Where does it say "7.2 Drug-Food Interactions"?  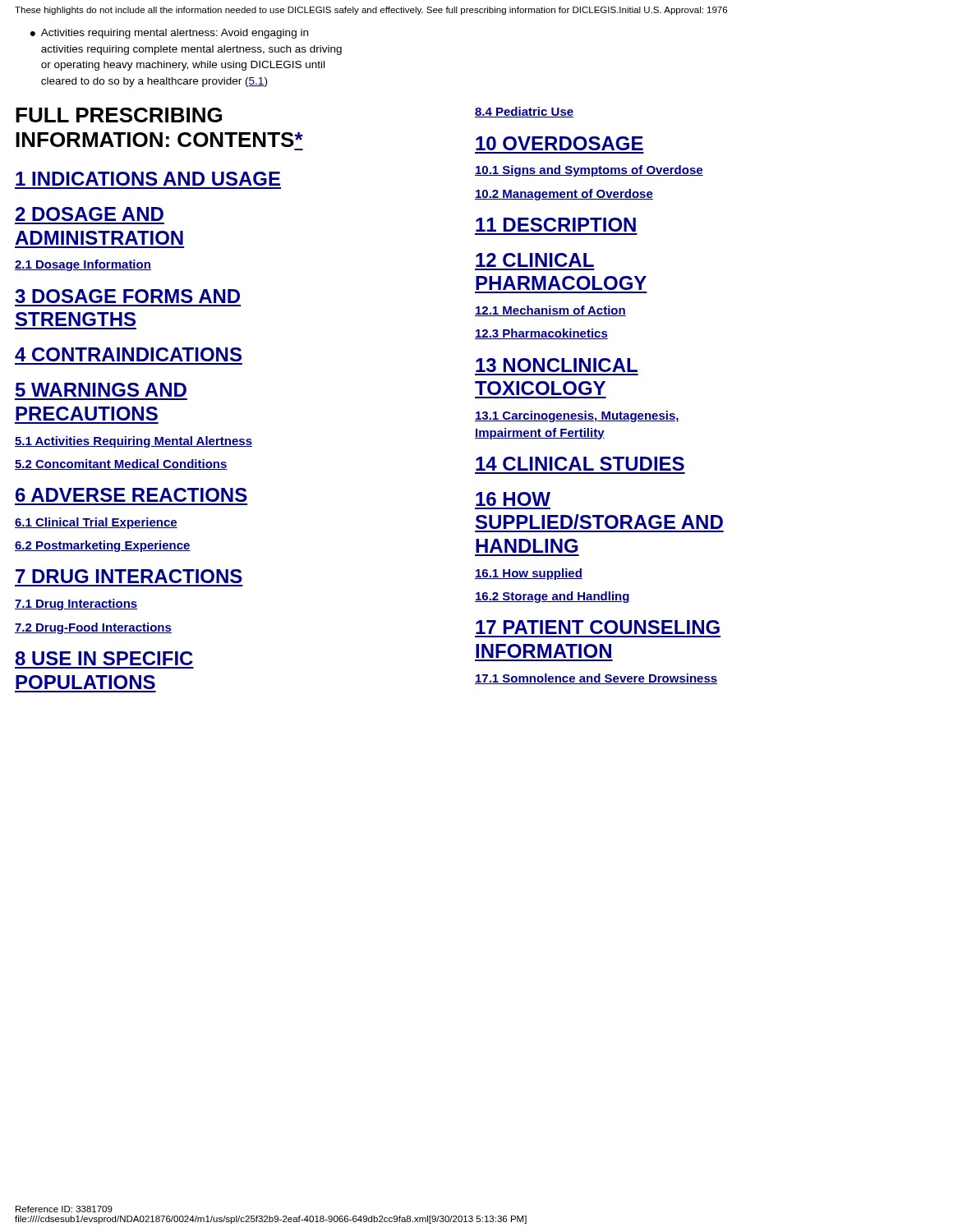click(x=93, y=628)
